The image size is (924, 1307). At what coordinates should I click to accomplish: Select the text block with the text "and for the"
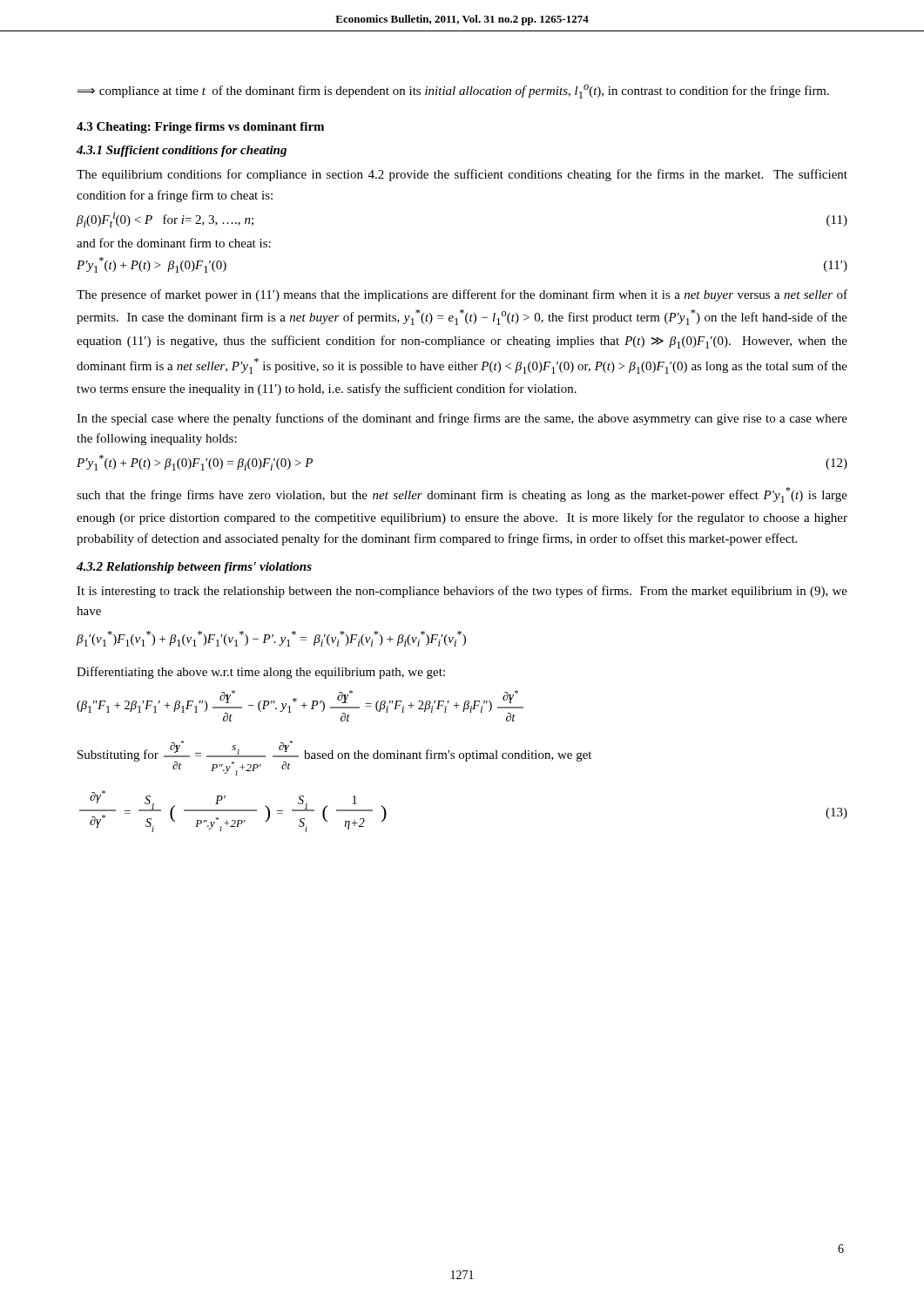click(x=174, y=243)
